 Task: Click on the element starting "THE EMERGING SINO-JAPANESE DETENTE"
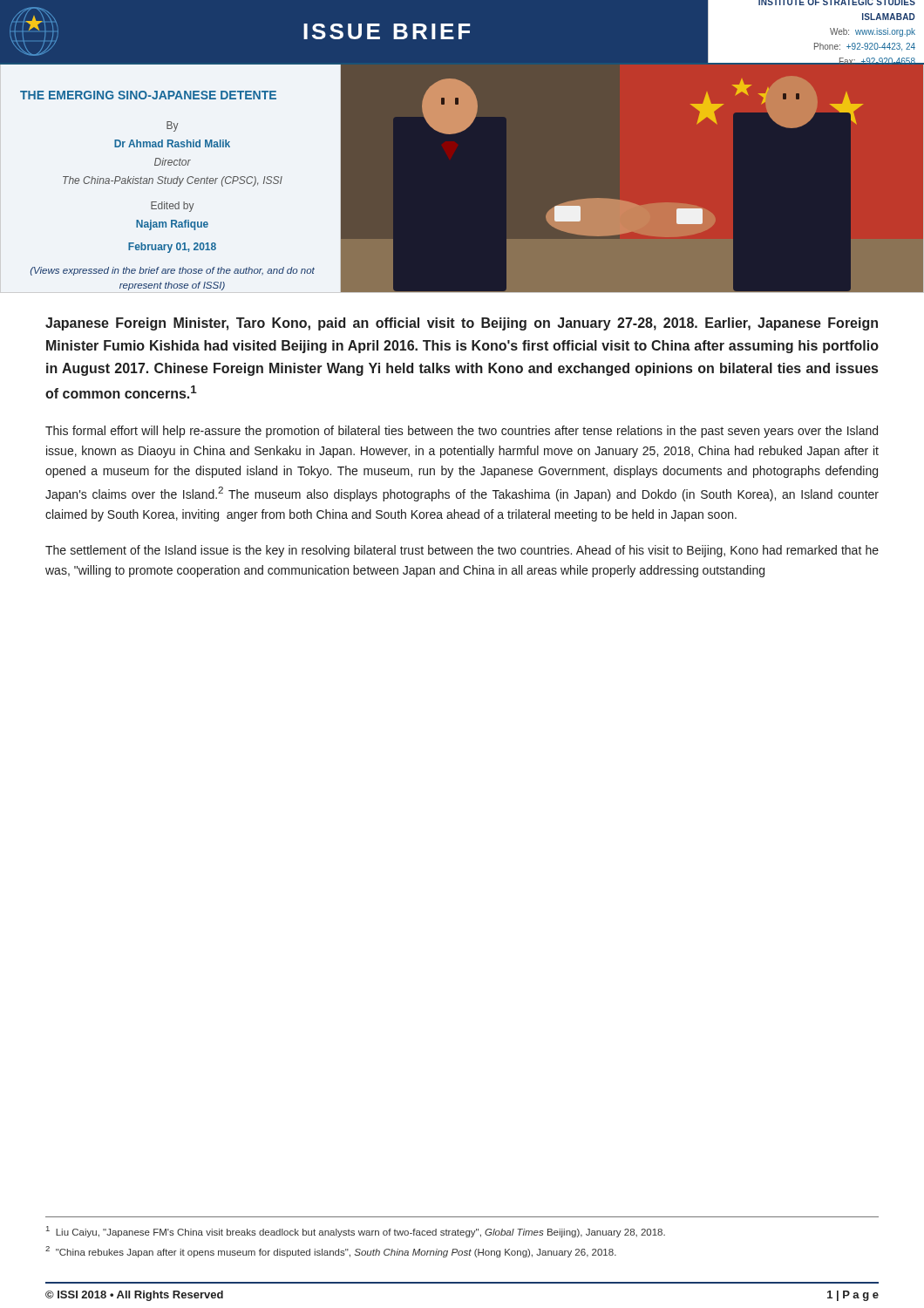coord(148,95)
